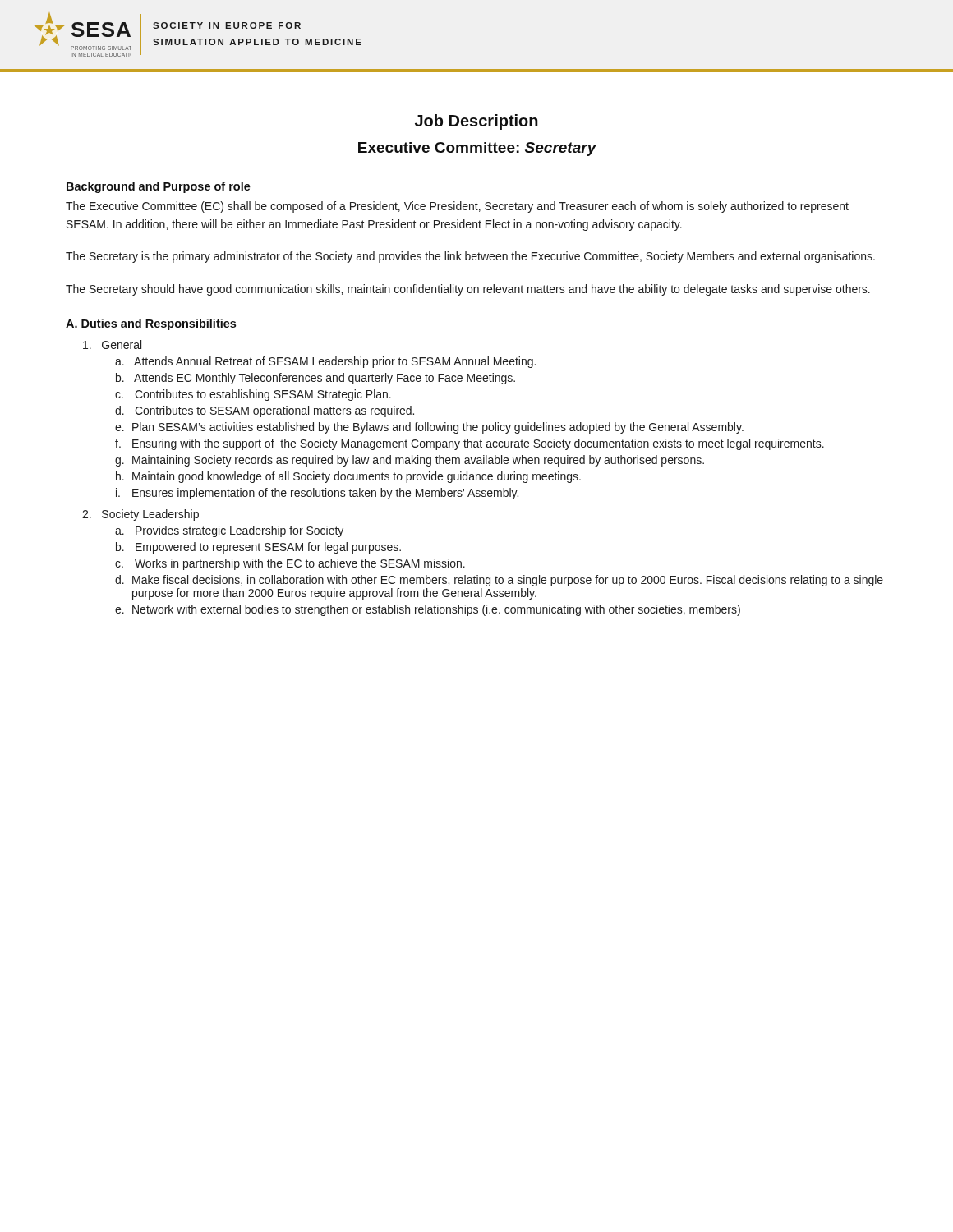The image size is (953, 1232).
Task: Select the section header that says "Executive Committee: Secretary"
Action: click(x=476, y=147)
